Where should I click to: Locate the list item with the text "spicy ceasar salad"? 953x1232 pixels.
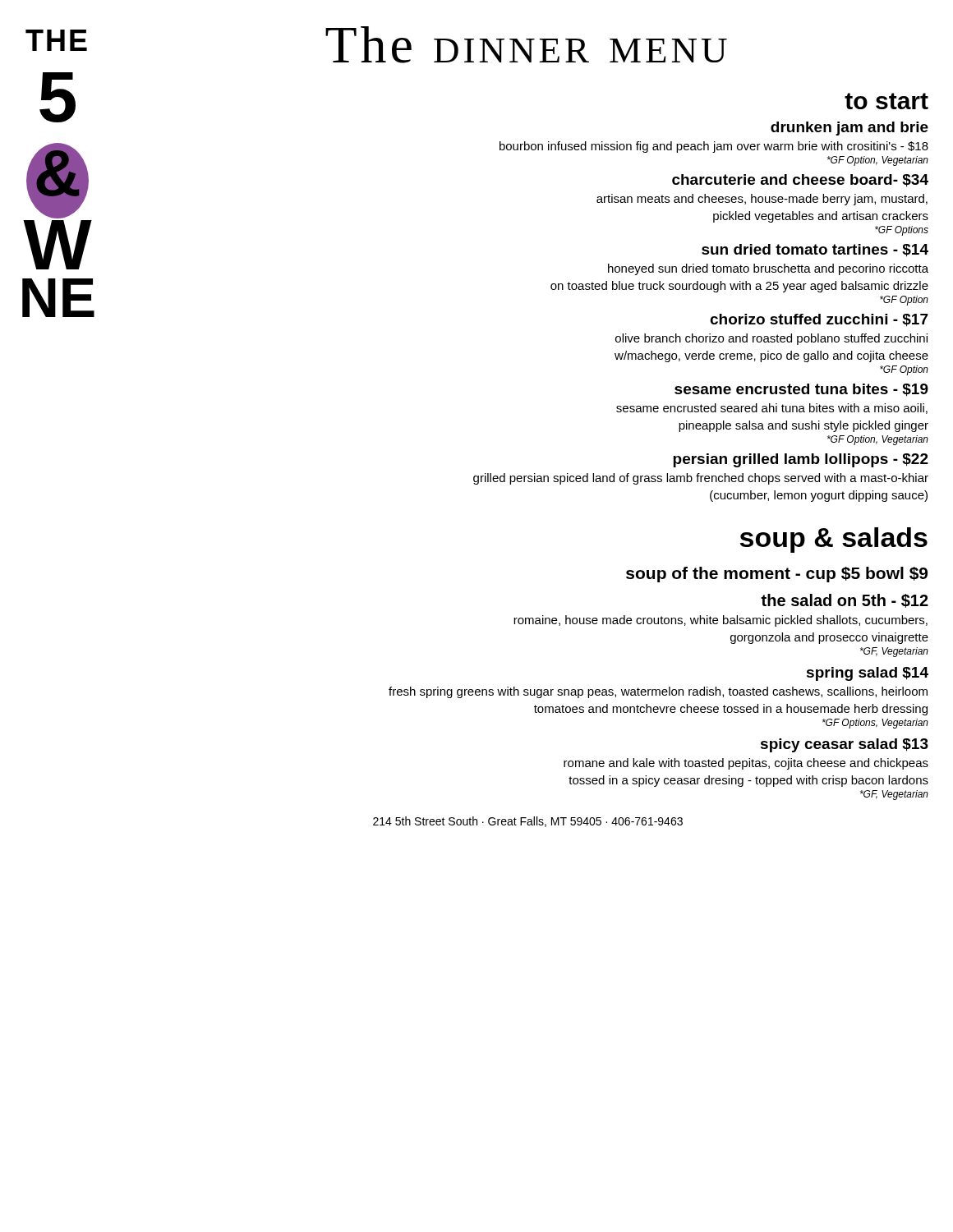tap(845, 745)
